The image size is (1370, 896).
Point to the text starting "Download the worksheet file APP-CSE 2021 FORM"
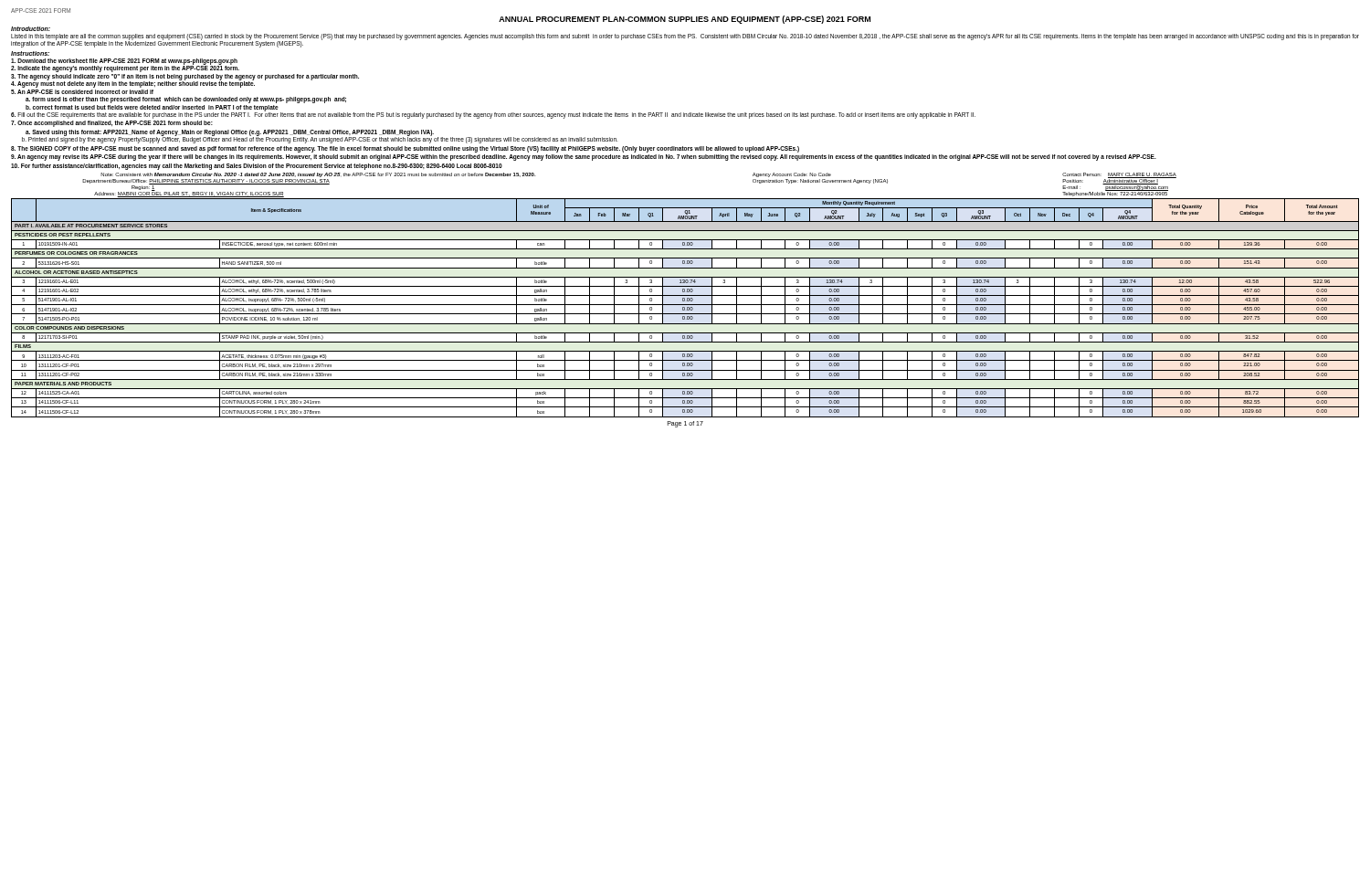click(x=124, y=61)
